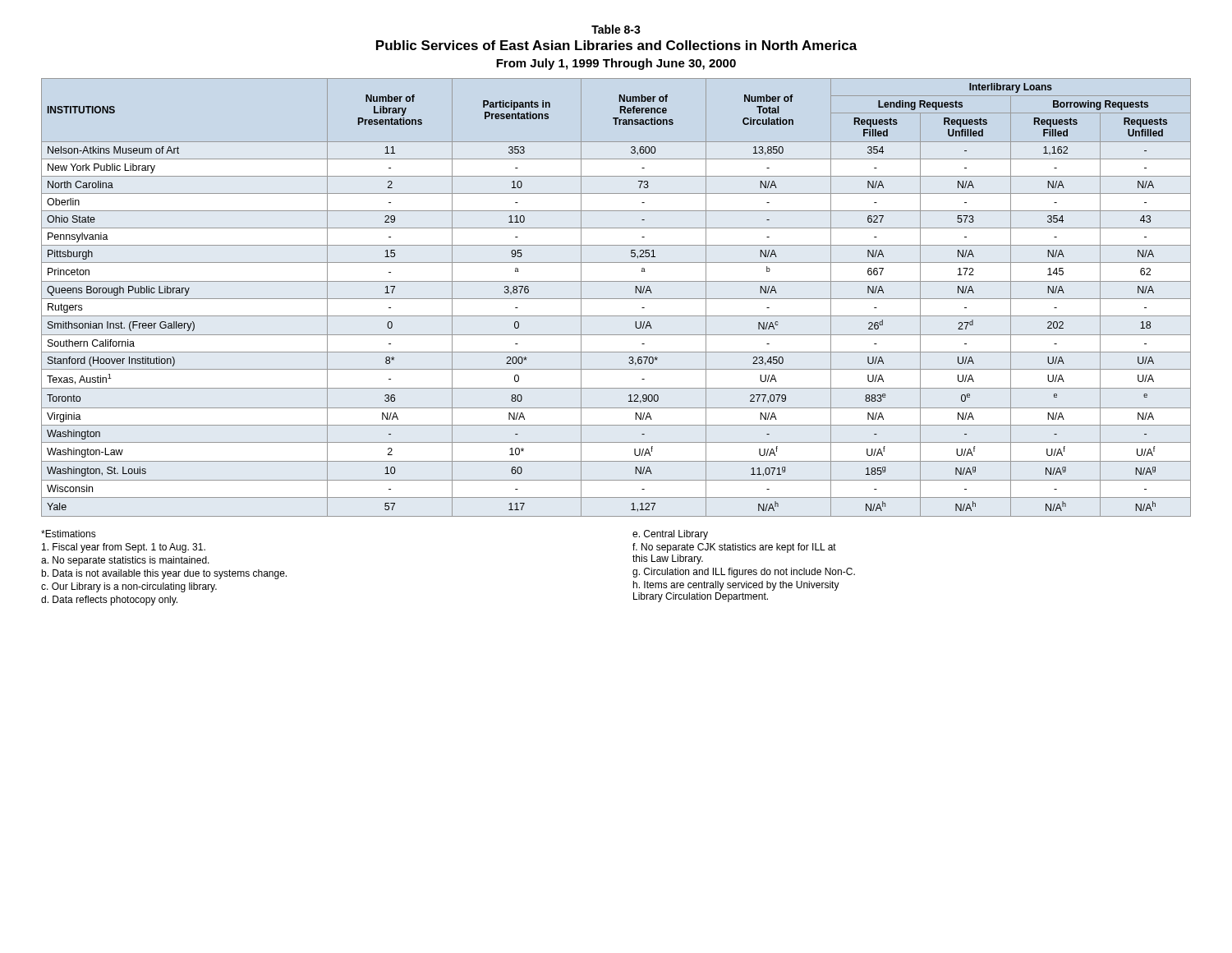The image size is (1232, 953).
Task: Locate the passage starting "b. Data is not available this"
Action: 164,574
